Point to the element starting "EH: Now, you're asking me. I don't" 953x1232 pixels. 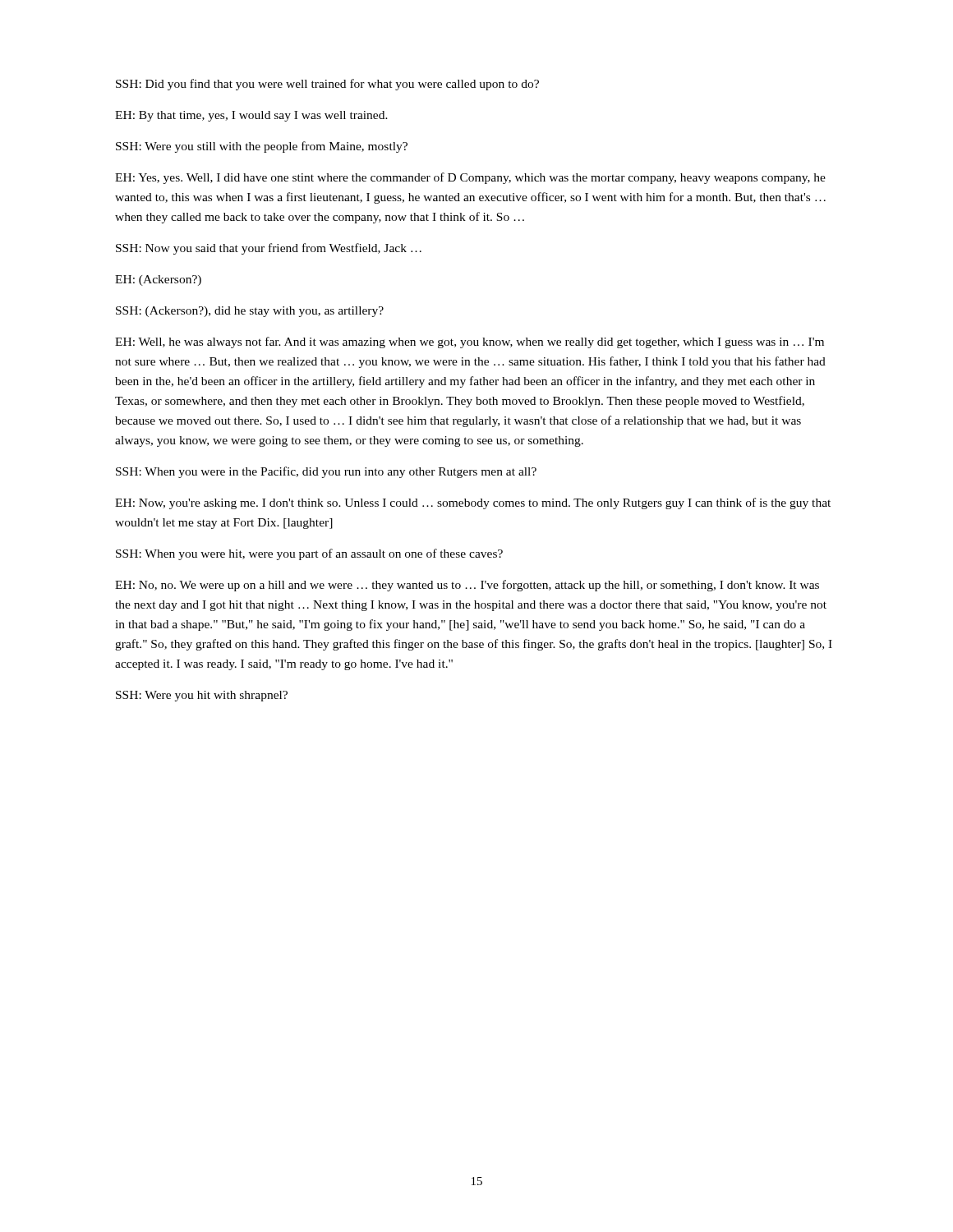(x=473, y=512)
